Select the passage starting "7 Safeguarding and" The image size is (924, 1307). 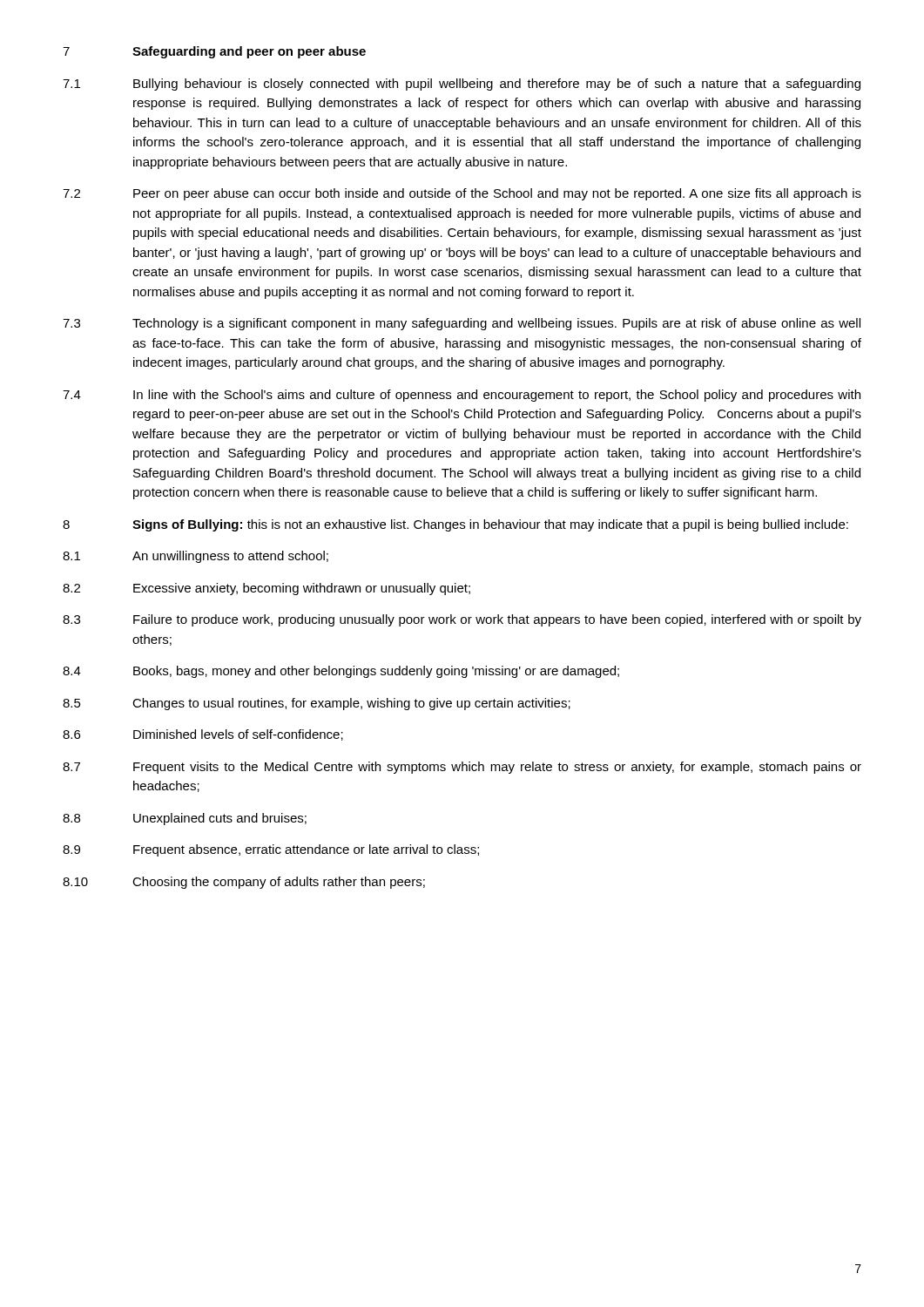pos(214,52)
